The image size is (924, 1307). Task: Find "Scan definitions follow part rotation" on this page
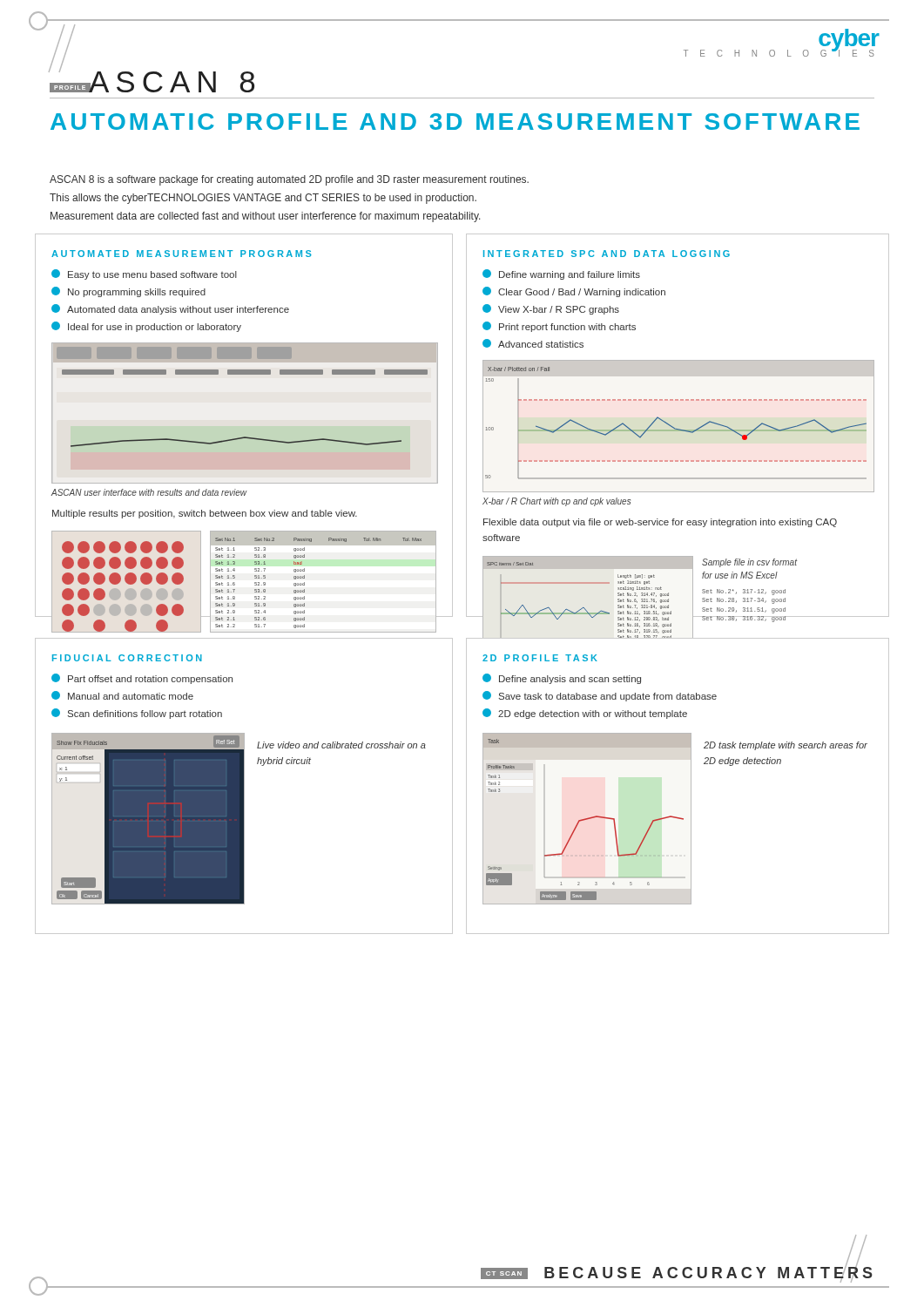pos(137,714)
